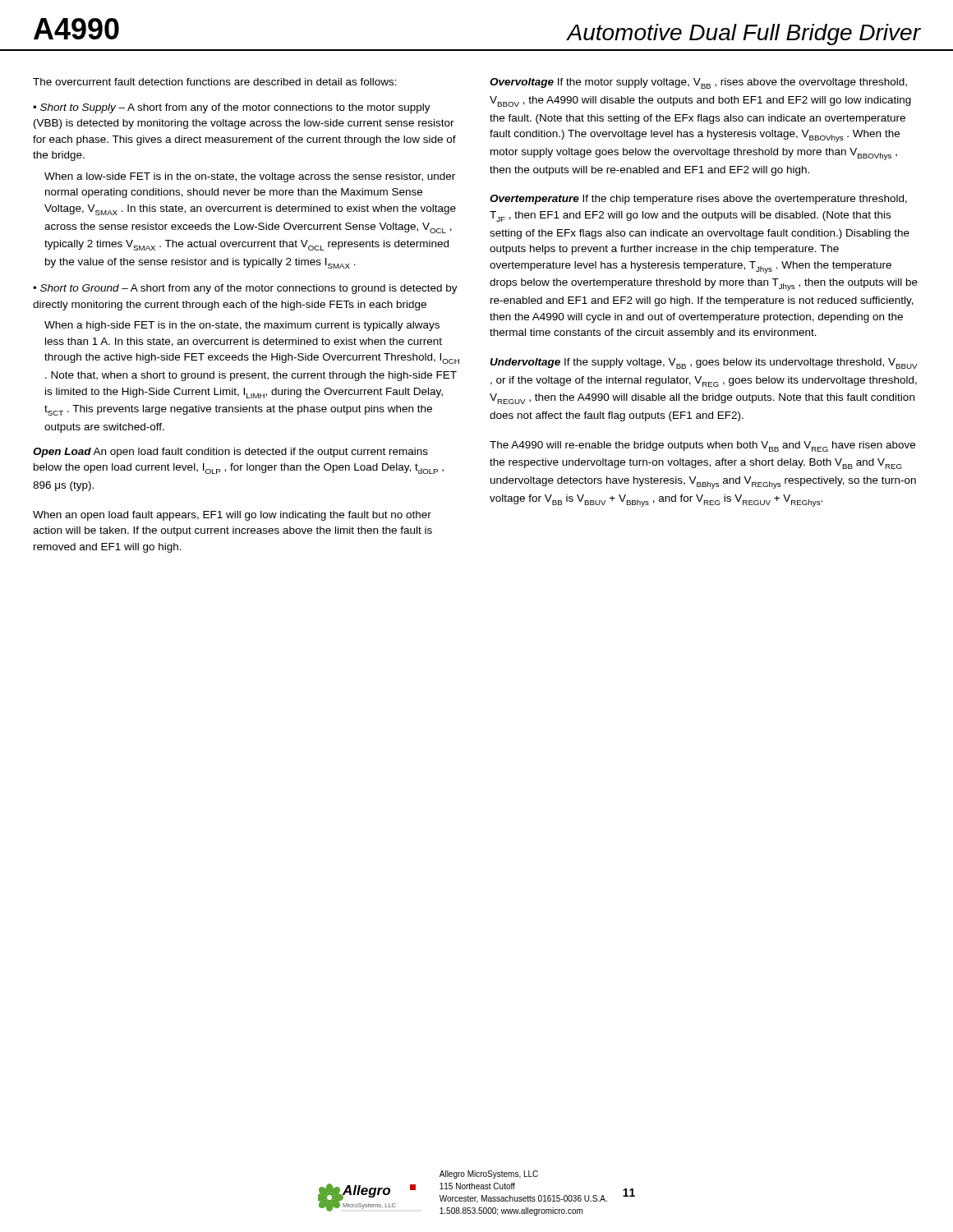Select the text block that says "Overvoltage If the motor supply"
953x1232 pixels.
[x=705, y=126]
